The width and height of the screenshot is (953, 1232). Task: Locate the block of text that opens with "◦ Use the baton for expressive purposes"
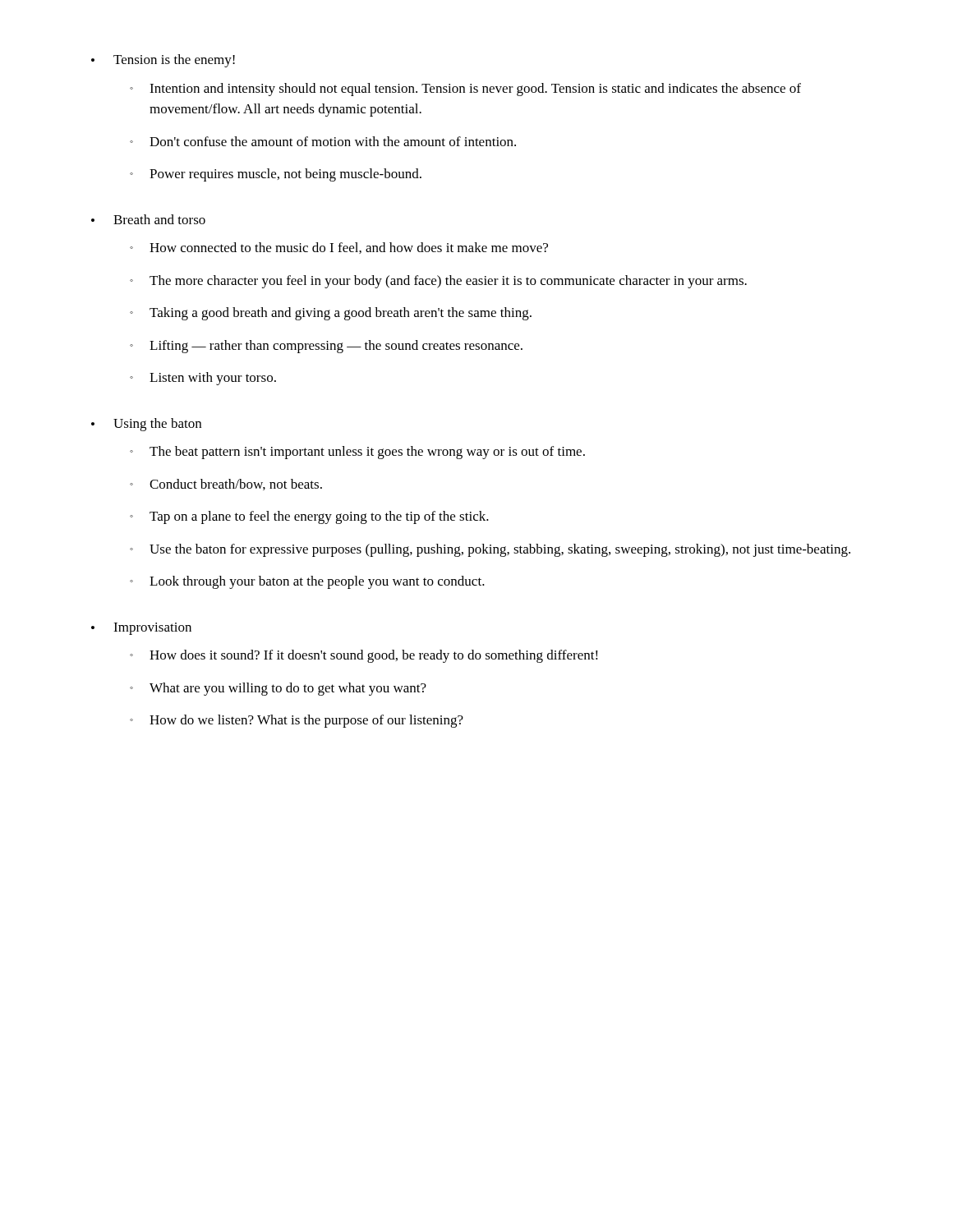491,549
